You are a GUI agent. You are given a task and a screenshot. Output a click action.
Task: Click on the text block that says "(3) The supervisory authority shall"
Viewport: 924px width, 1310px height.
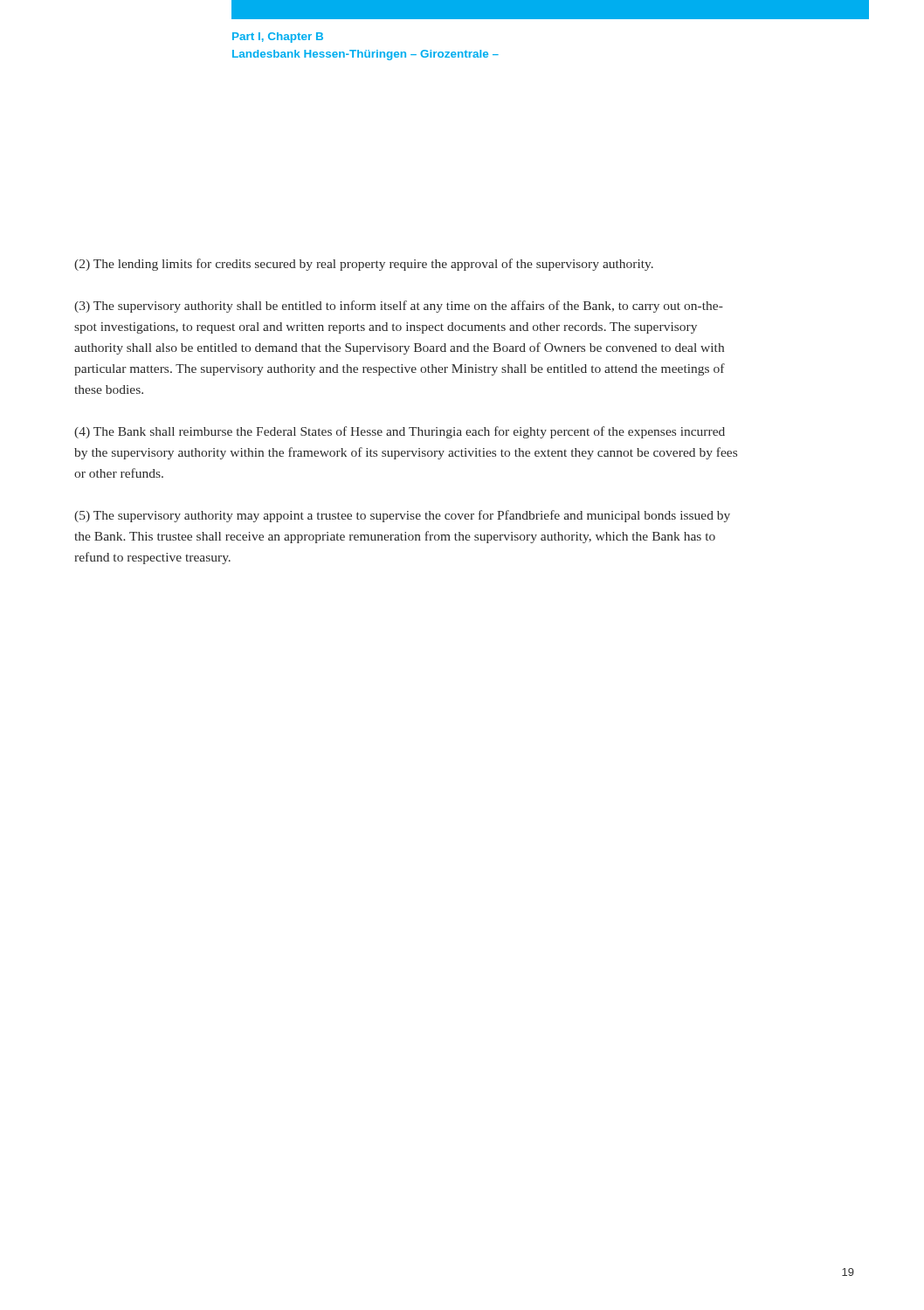tap(399, 347)
